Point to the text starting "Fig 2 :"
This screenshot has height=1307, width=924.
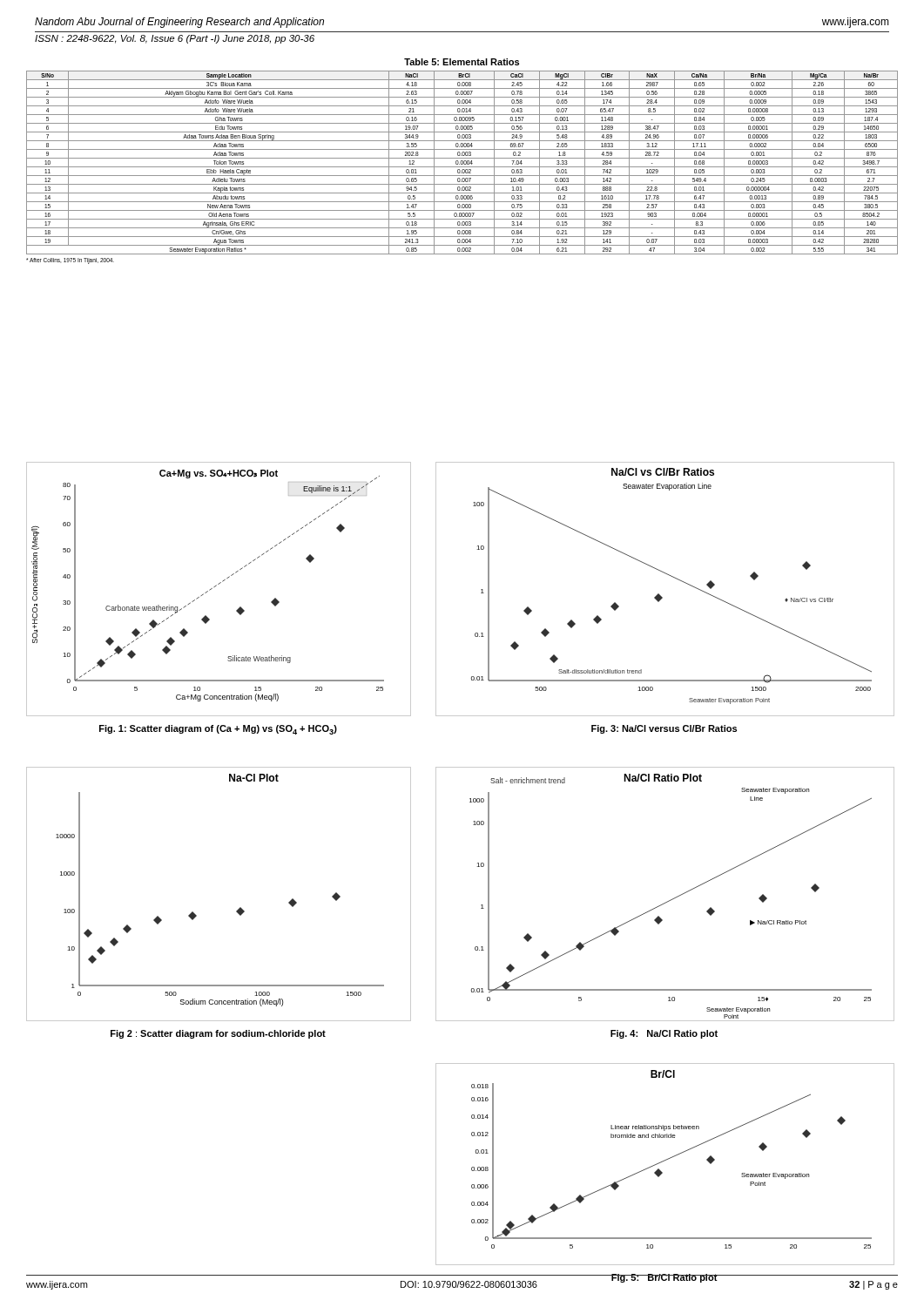point(218,1033)
